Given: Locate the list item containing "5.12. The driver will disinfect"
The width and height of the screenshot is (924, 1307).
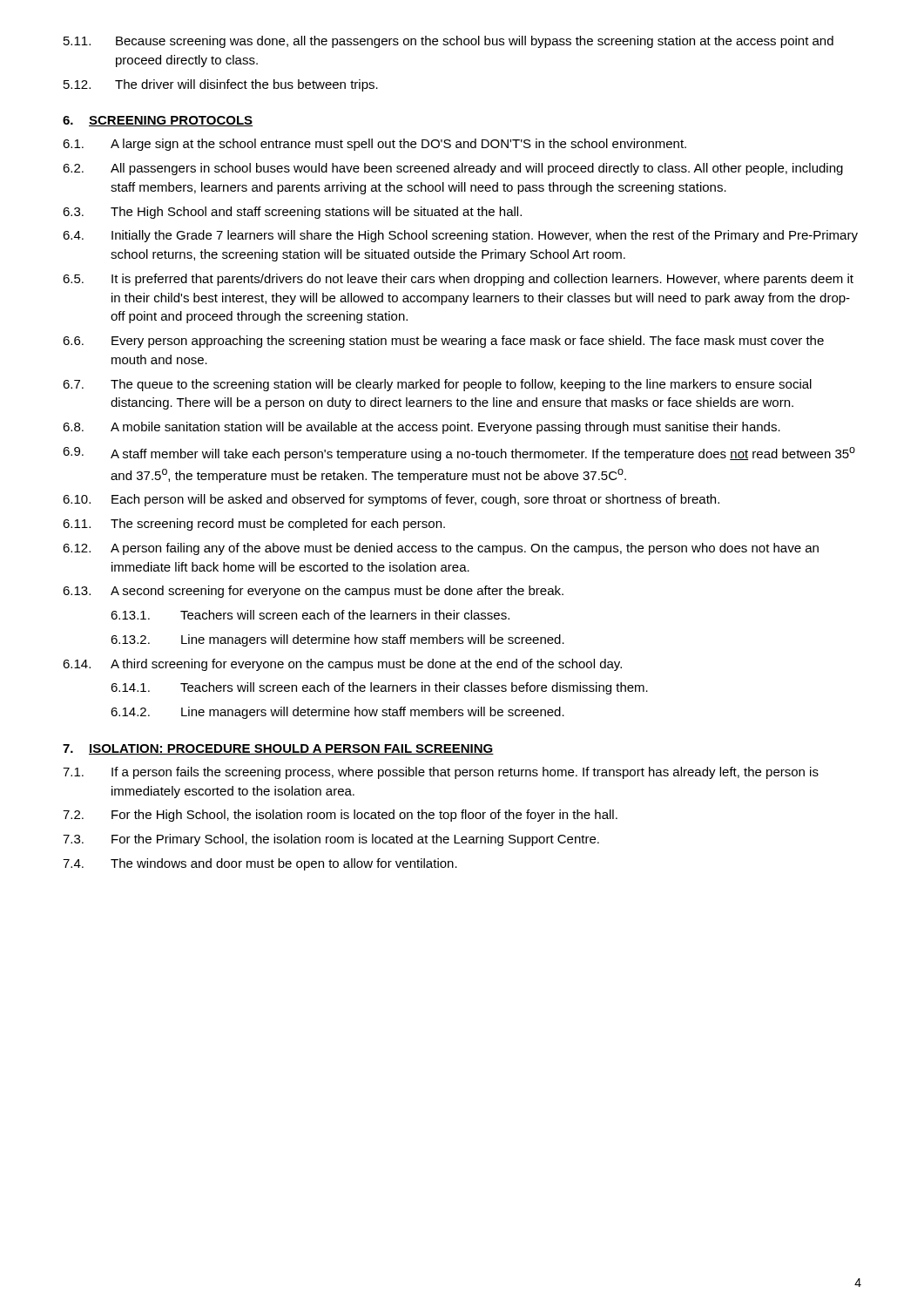Looking at the screenshot, I should (221, 85).
